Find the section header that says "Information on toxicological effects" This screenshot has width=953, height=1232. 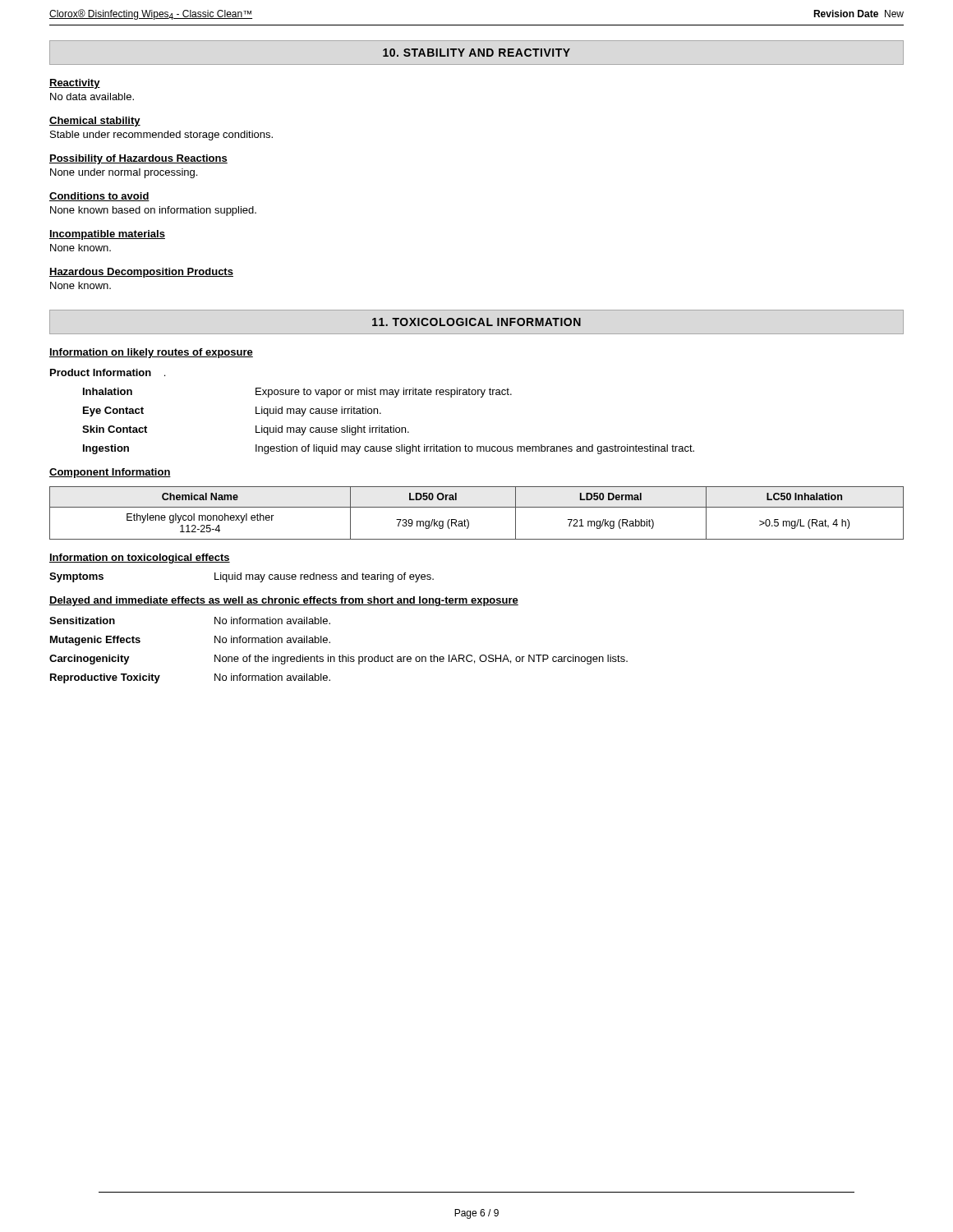[x=139, y=558]
